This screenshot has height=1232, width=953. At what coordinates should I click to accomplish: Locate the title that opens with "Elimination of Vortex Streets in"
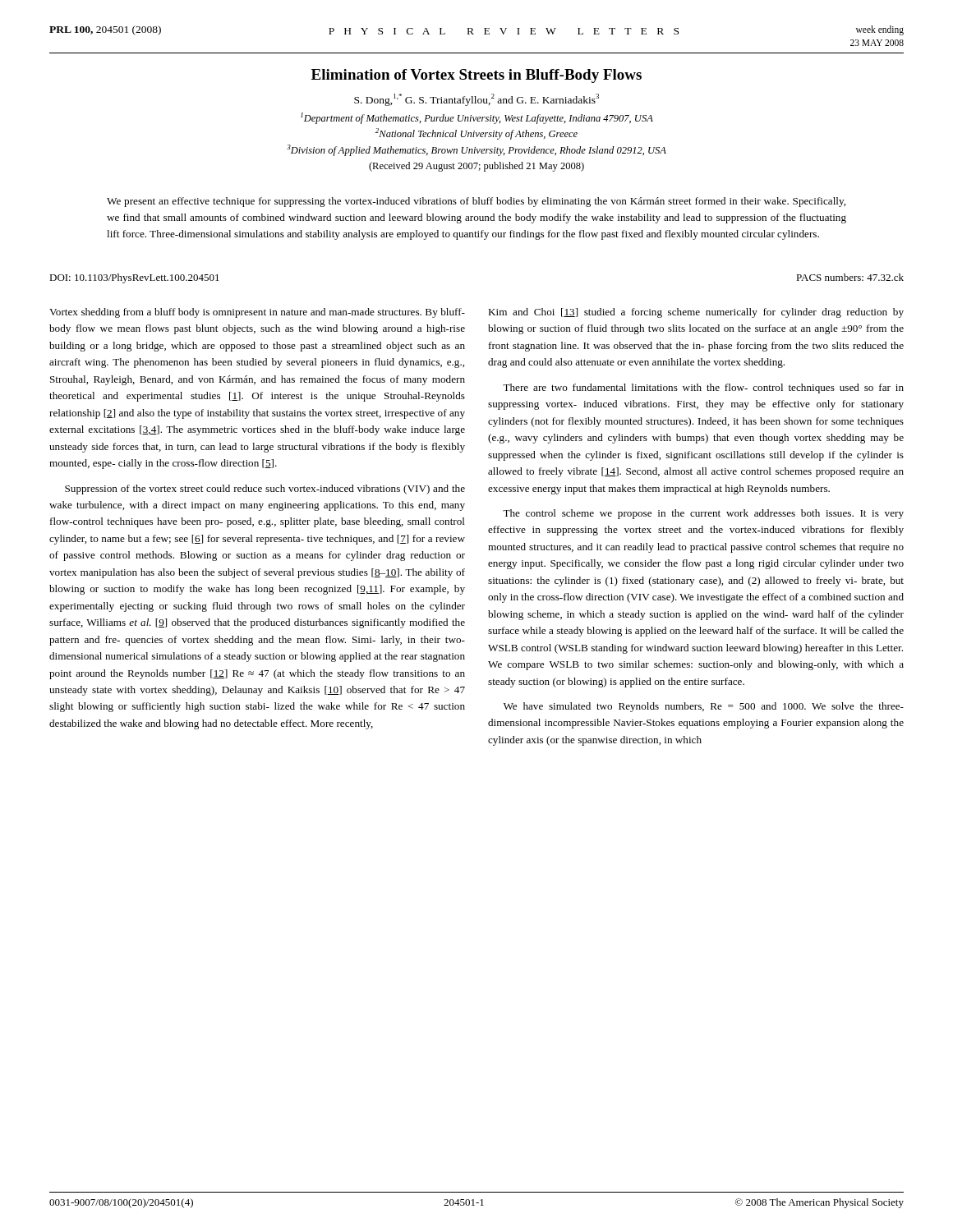point(476,74)
